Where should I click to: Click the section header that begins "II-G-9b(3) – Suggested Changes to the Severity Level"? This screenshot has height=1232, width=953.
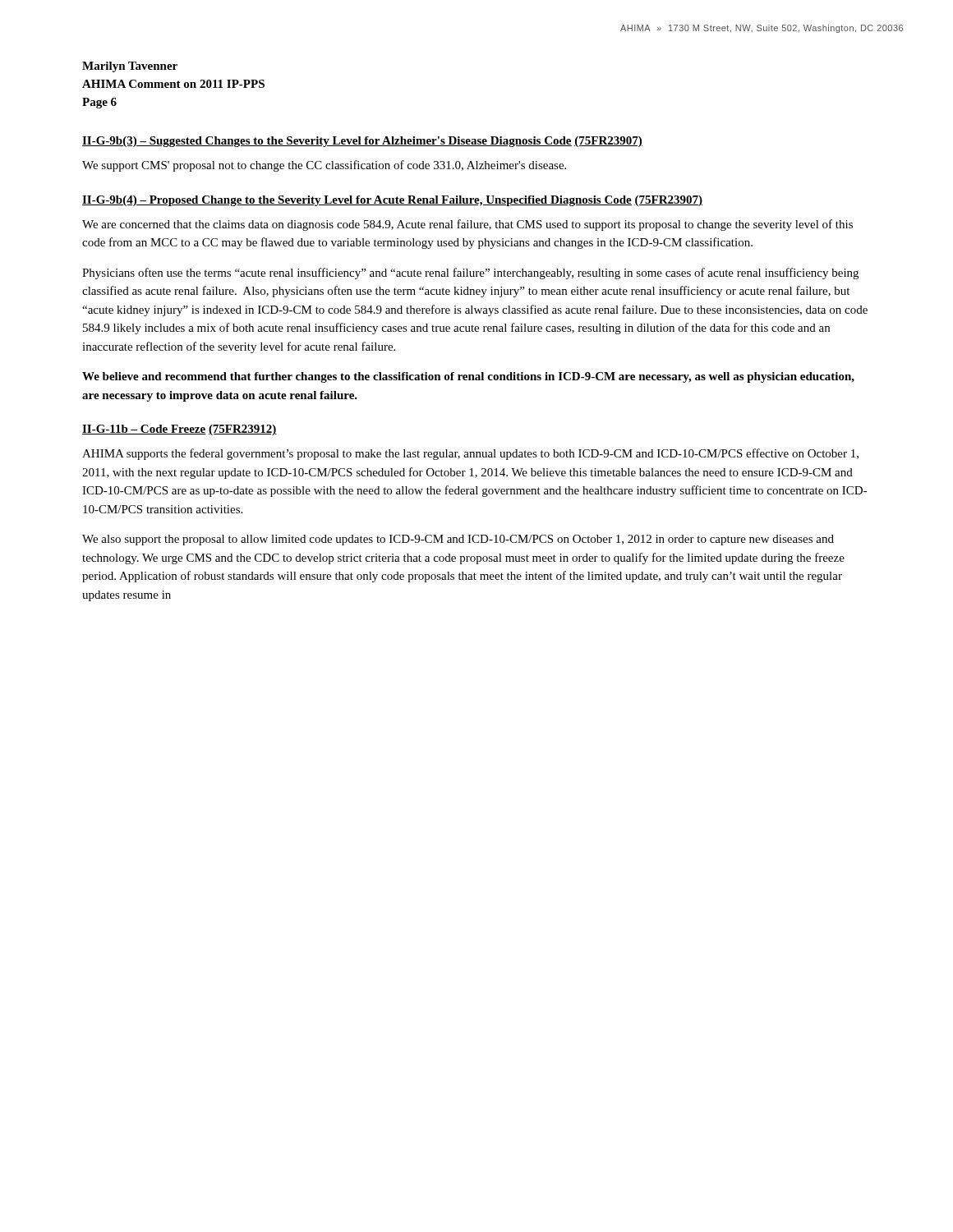[362, 141]
